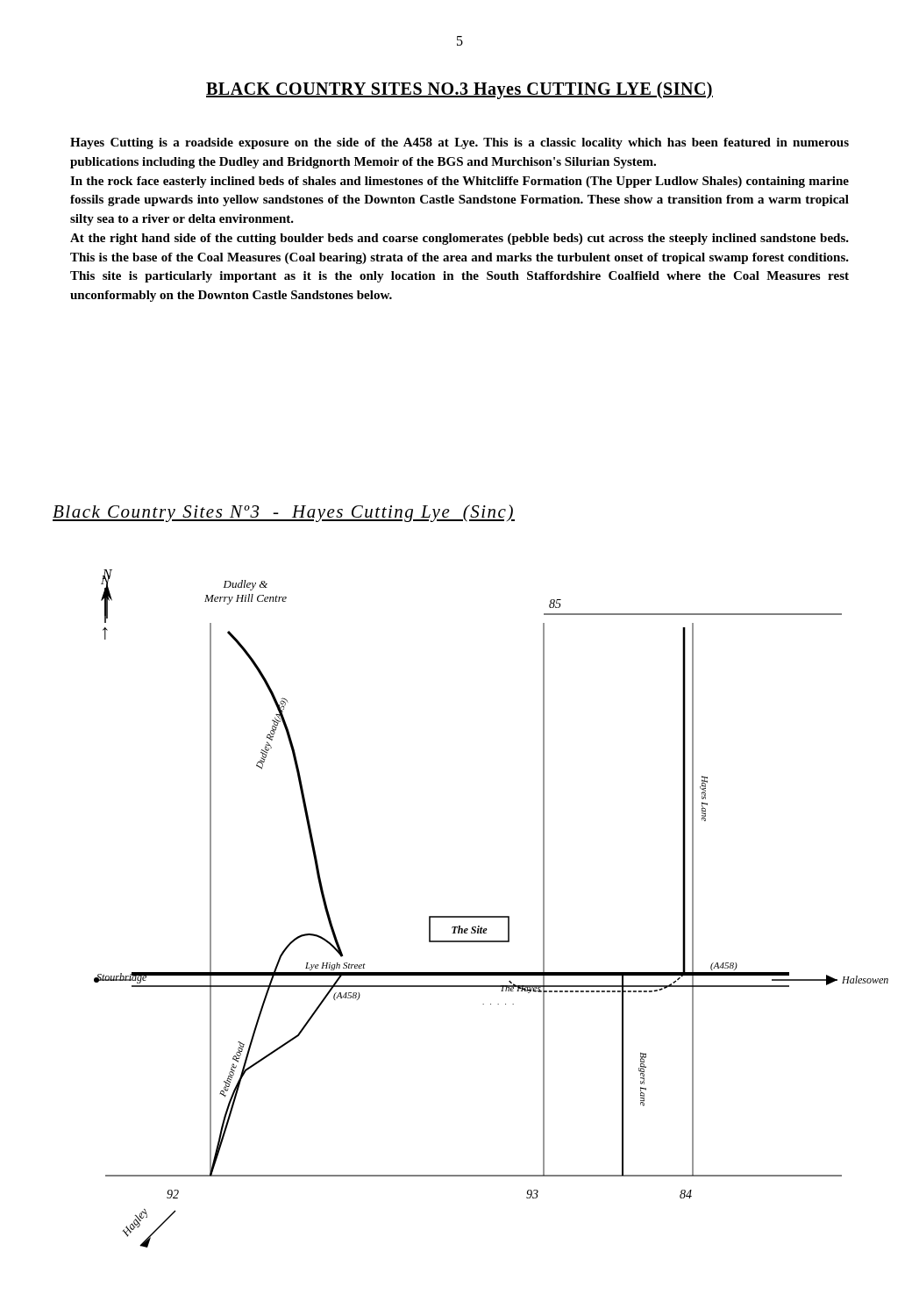Where is the caption that starts "Black Country Sites"?
This screenshot has height=1316, width=919.
pyautogui.click(x=284, y=512)
